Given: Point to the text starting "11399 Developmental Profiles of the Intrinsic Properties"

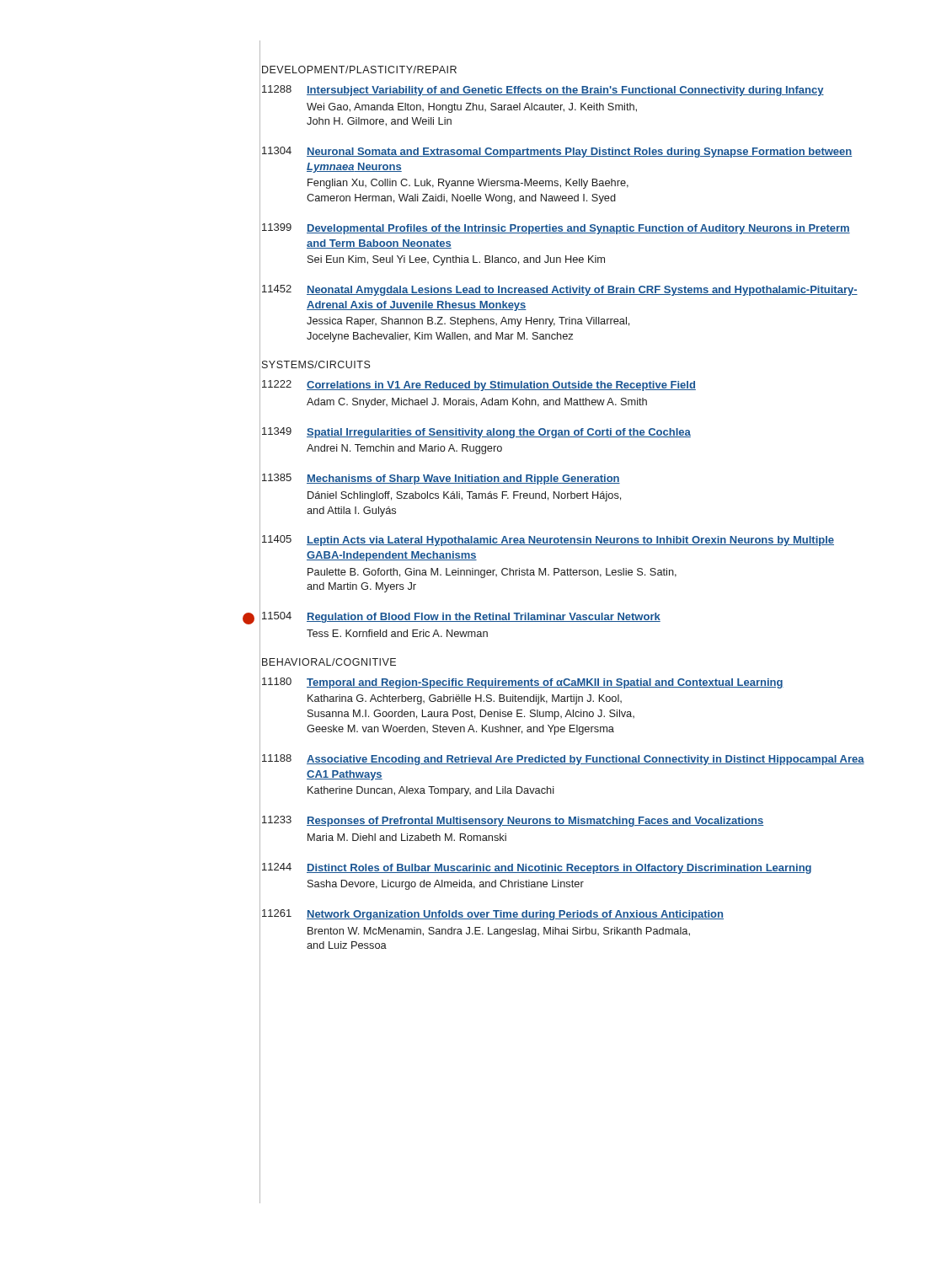Looking at the screenshot, I should [564, 244].
